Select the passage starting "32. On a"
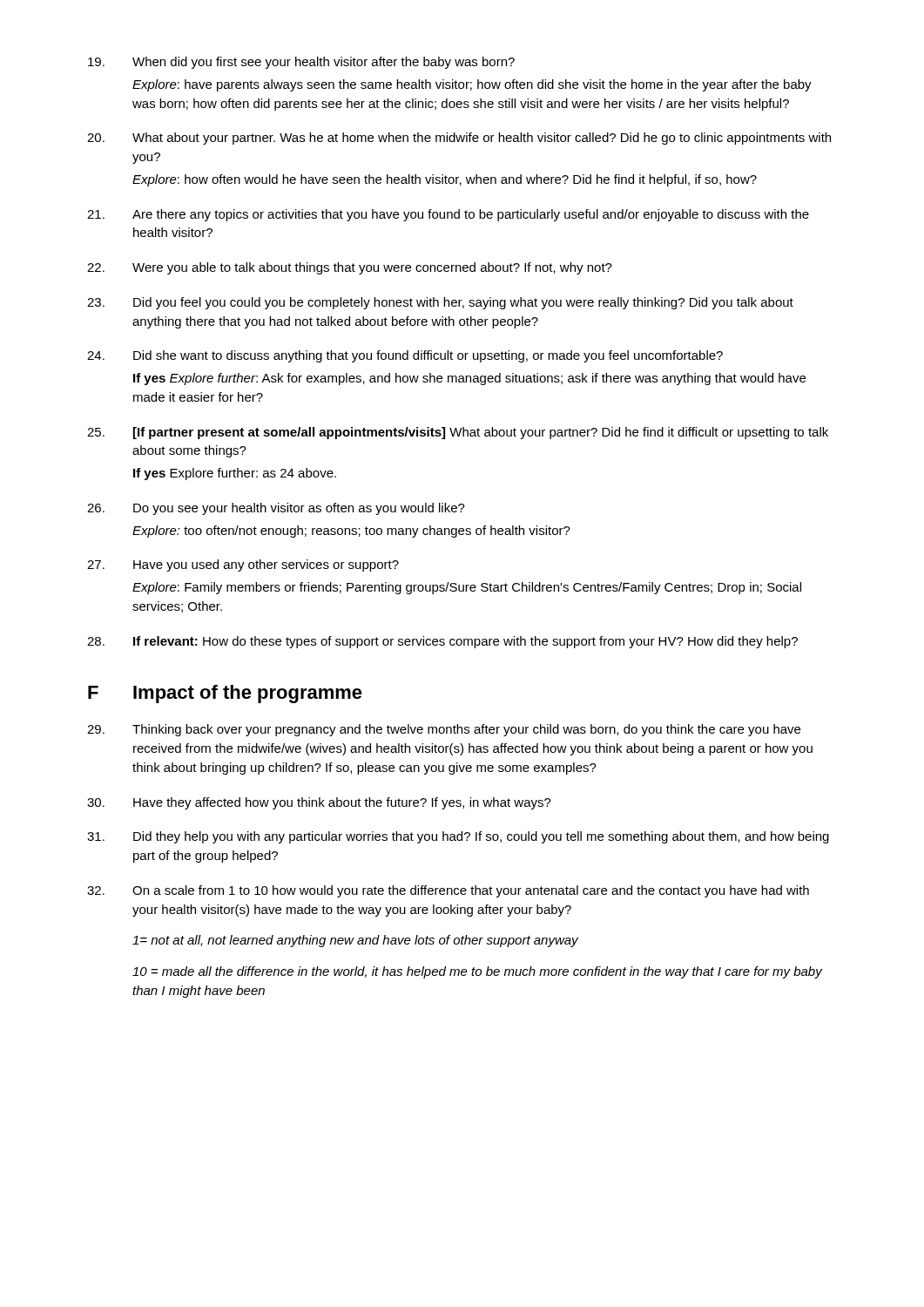924x1307 pixels. [462, 942]
